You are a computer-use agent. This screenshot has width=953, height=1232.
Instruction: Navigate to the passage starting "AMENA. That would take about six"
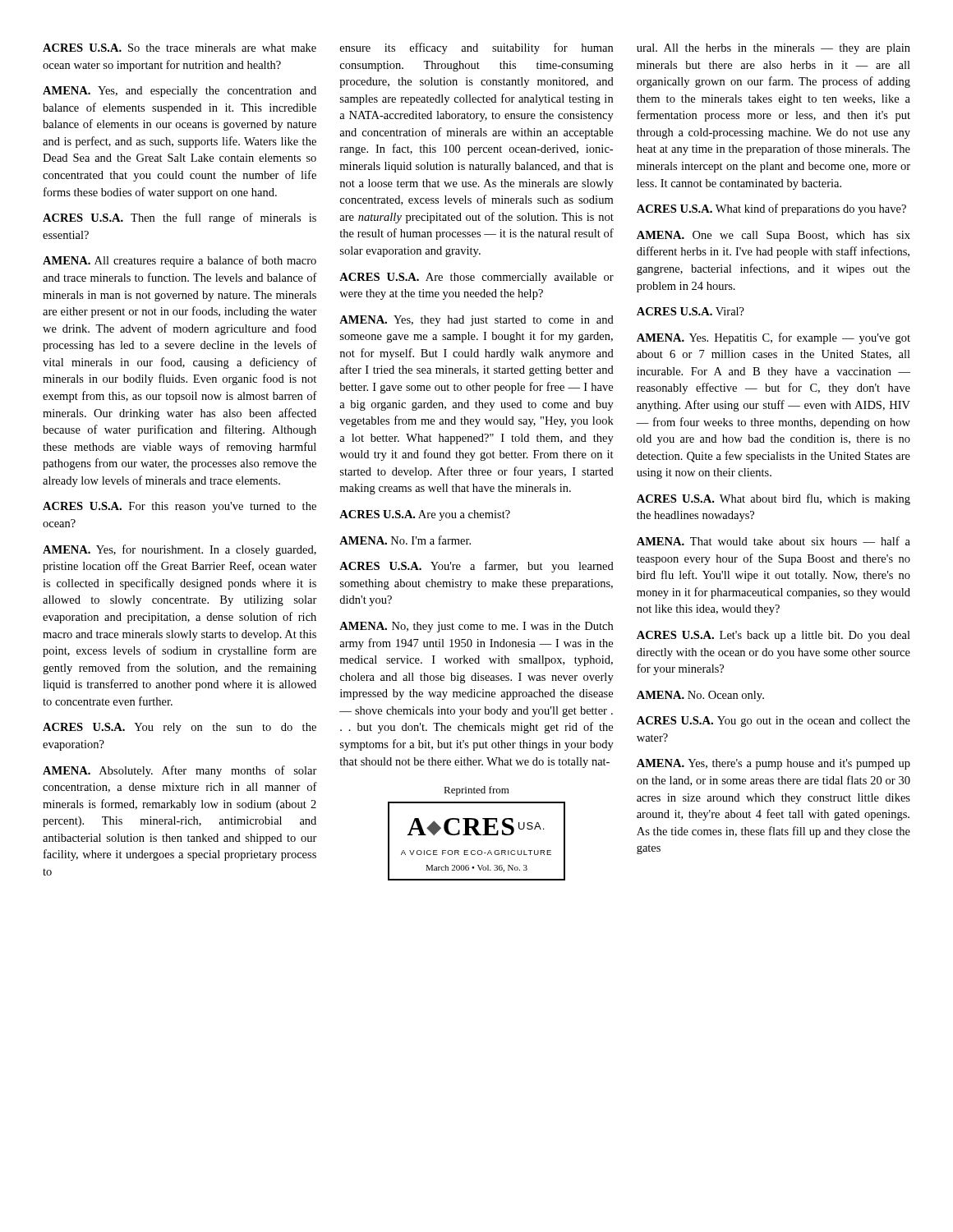[x=773, y=575]
